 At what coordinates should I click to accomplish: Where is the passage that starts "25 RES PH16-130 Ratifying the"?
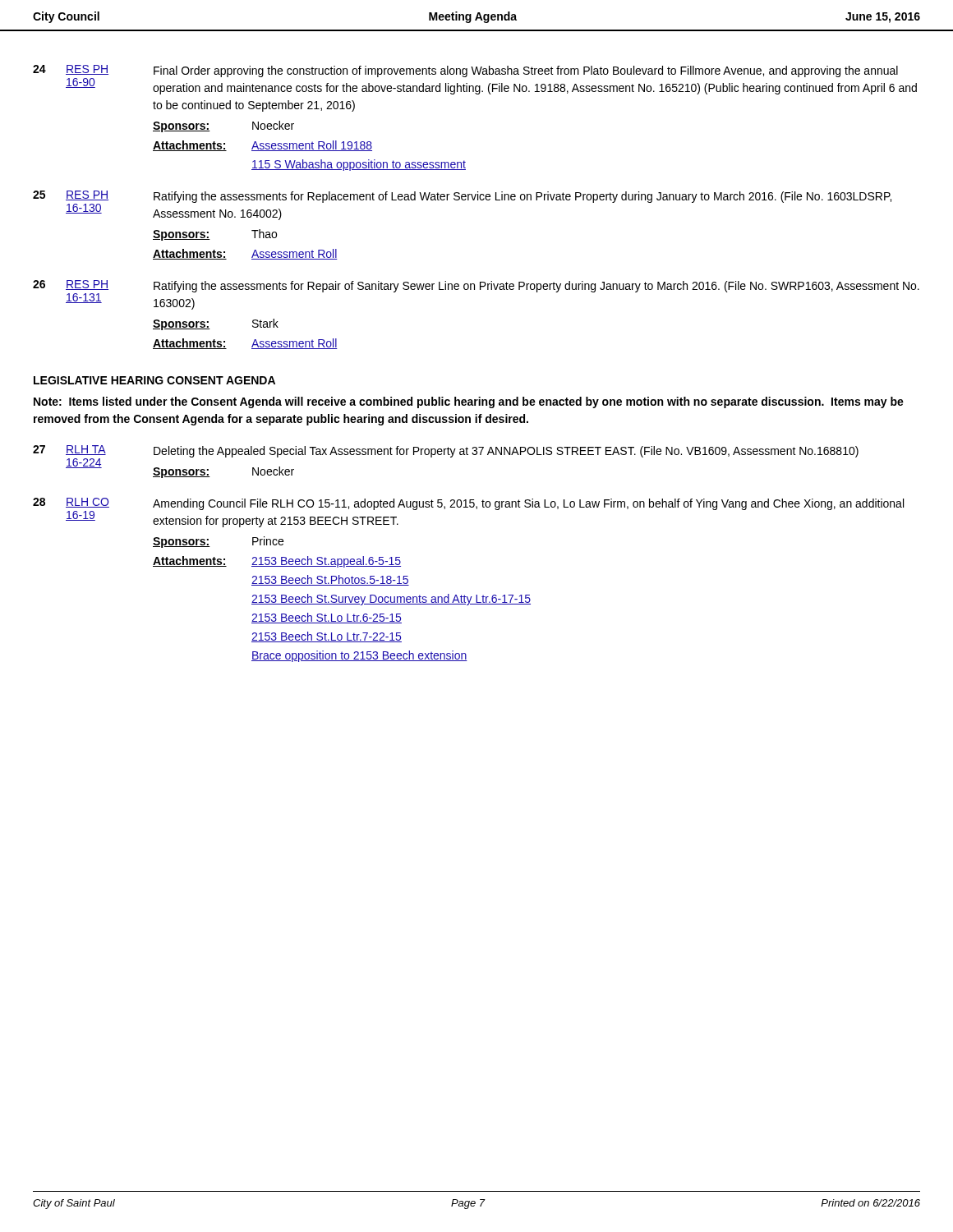point(86,205)
